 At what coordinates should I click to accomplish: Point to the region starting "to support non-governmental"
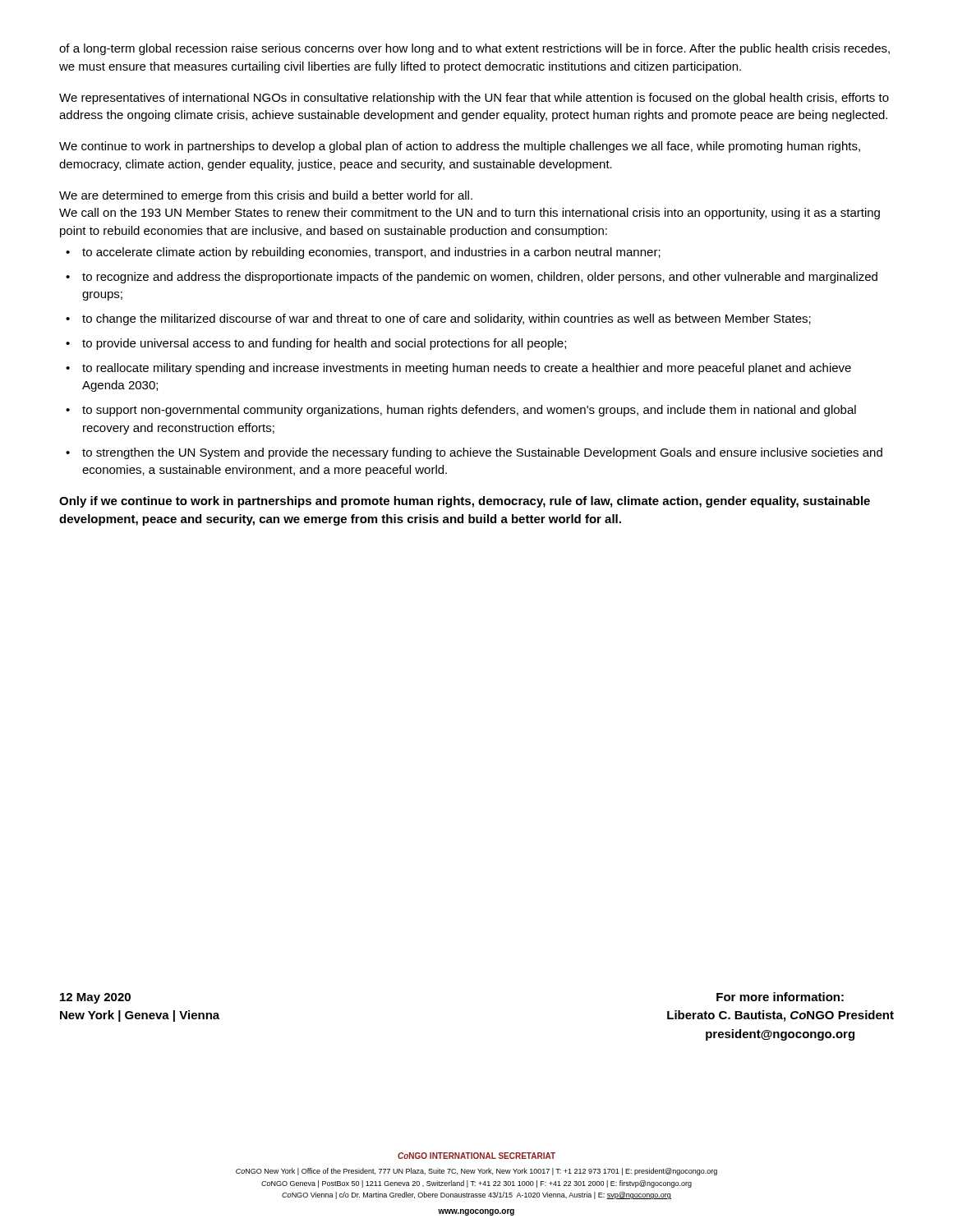pos(476,419)
